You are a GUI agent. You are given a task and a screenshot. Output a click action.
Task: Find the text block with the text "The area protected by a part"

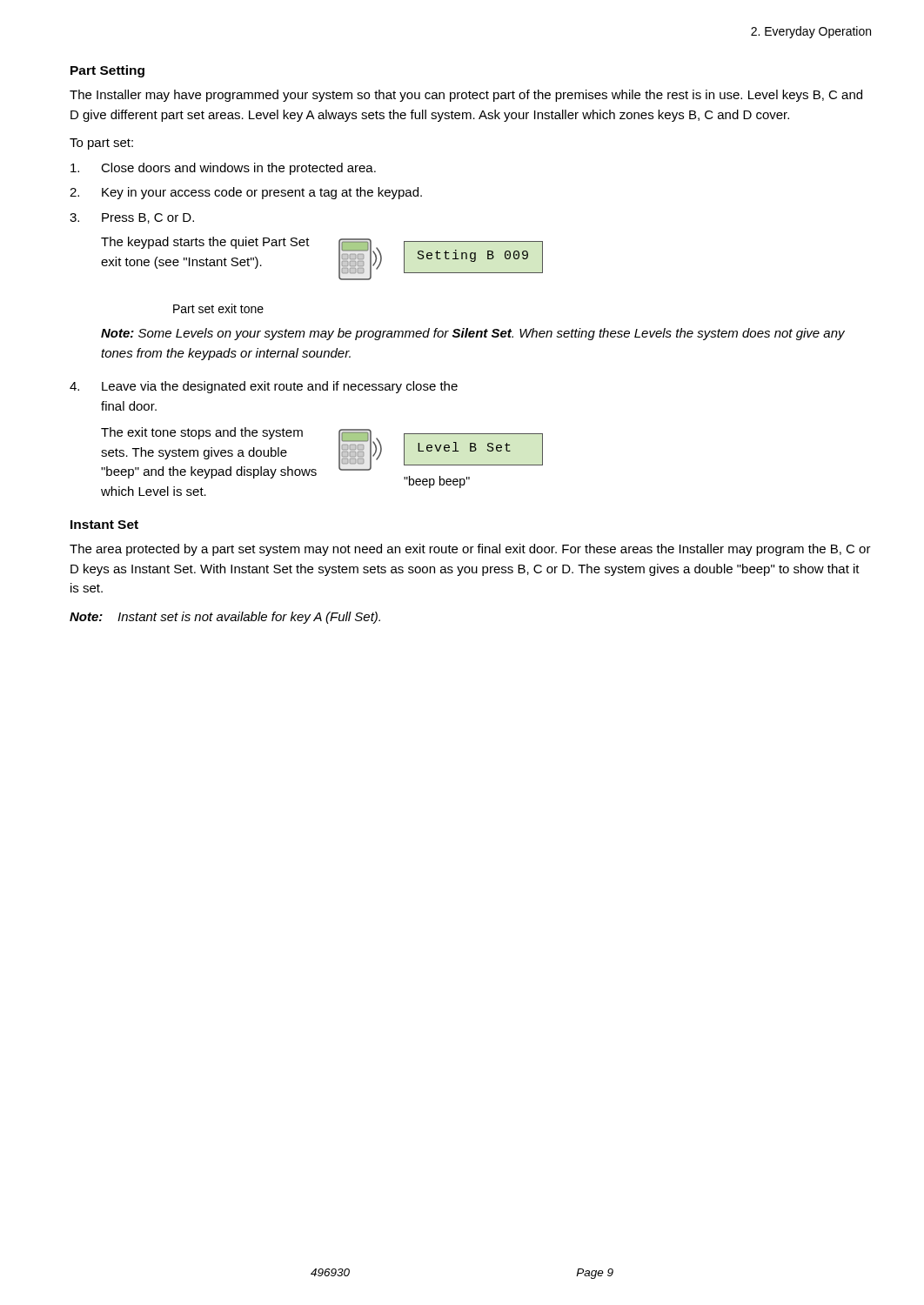click(x=470, y=568)
